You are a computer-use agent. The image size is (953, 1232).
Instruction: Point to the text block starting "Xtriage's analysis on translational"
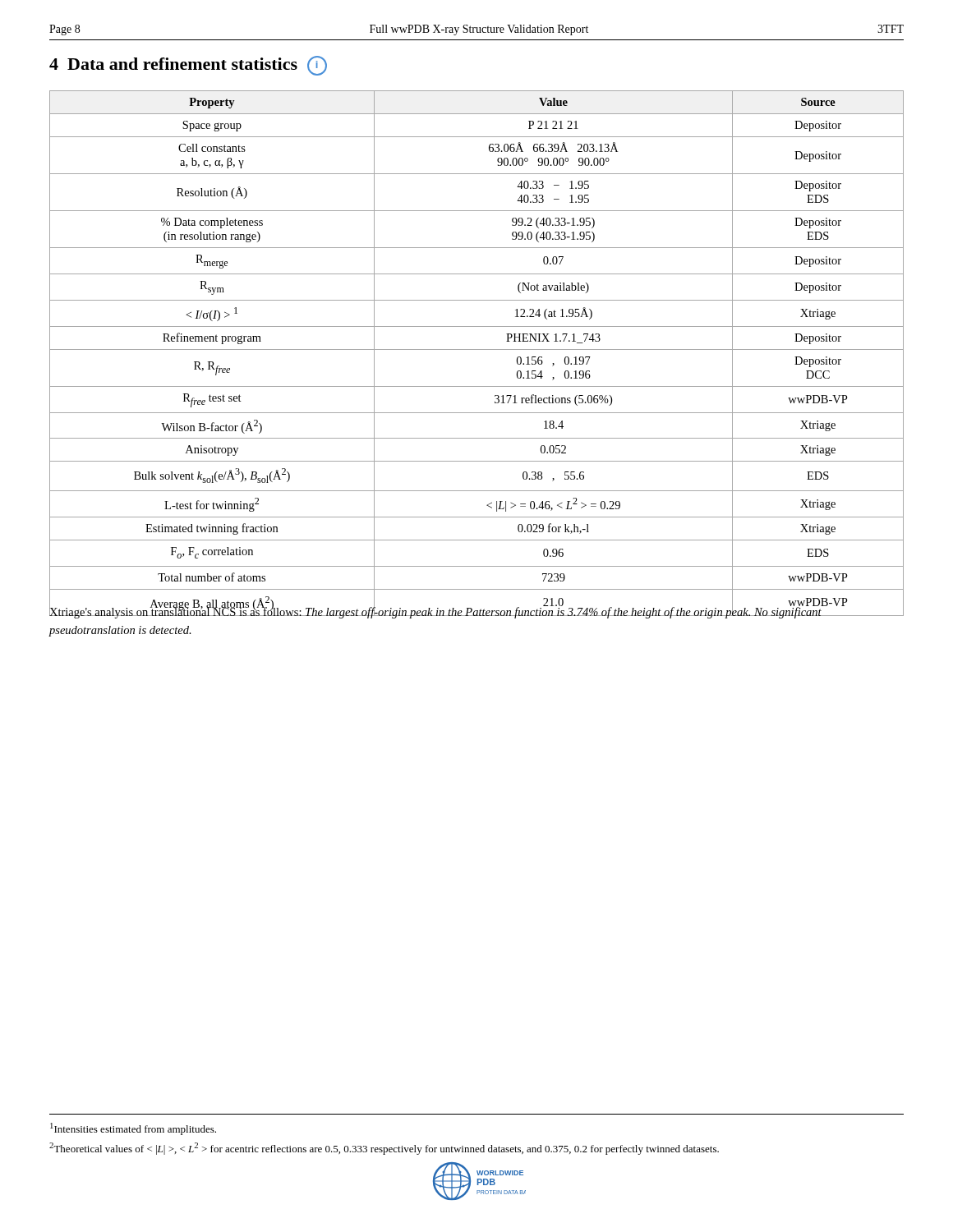point(435,621)
